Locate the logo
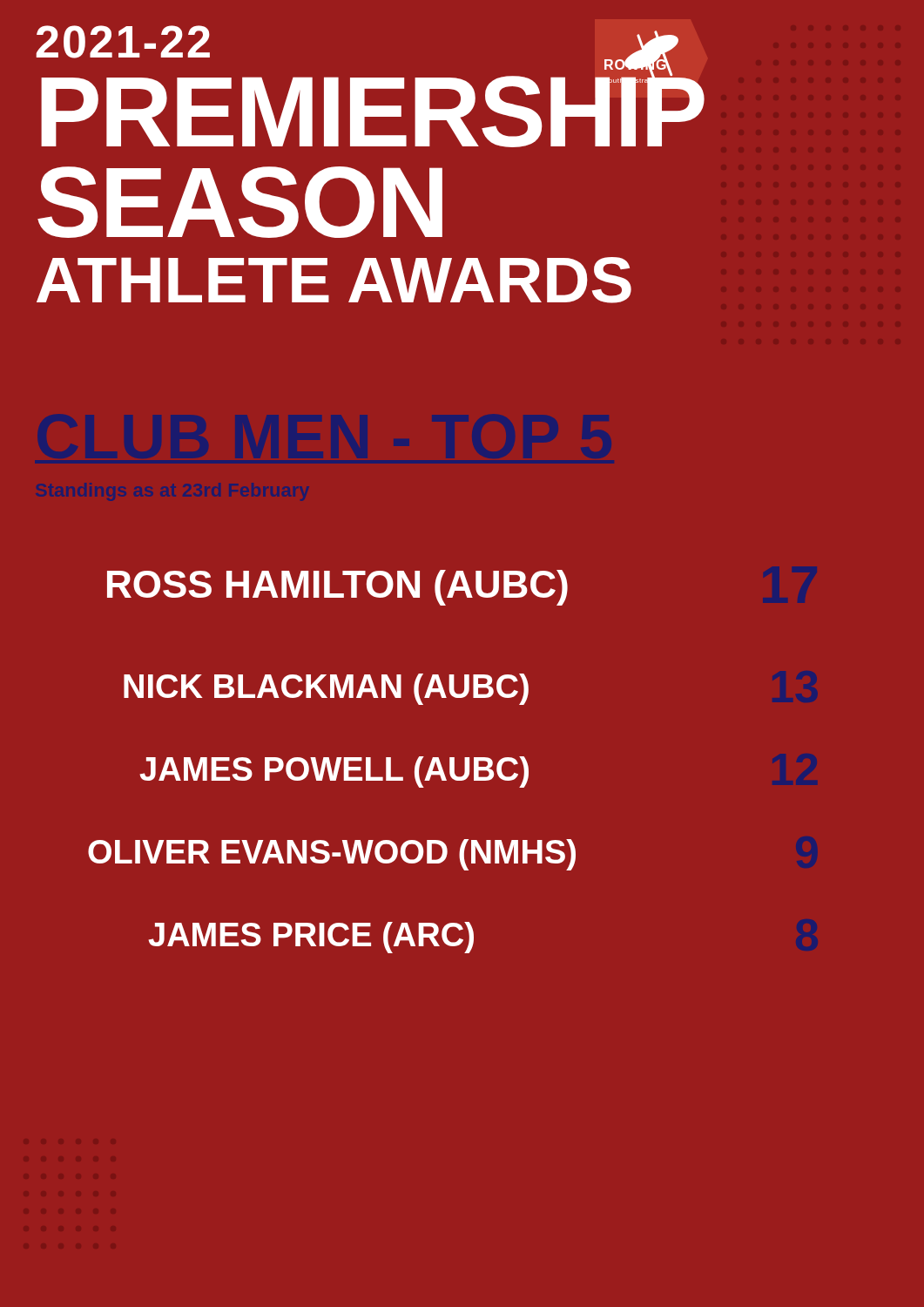The image size is (924, 1307). (651, 58)
